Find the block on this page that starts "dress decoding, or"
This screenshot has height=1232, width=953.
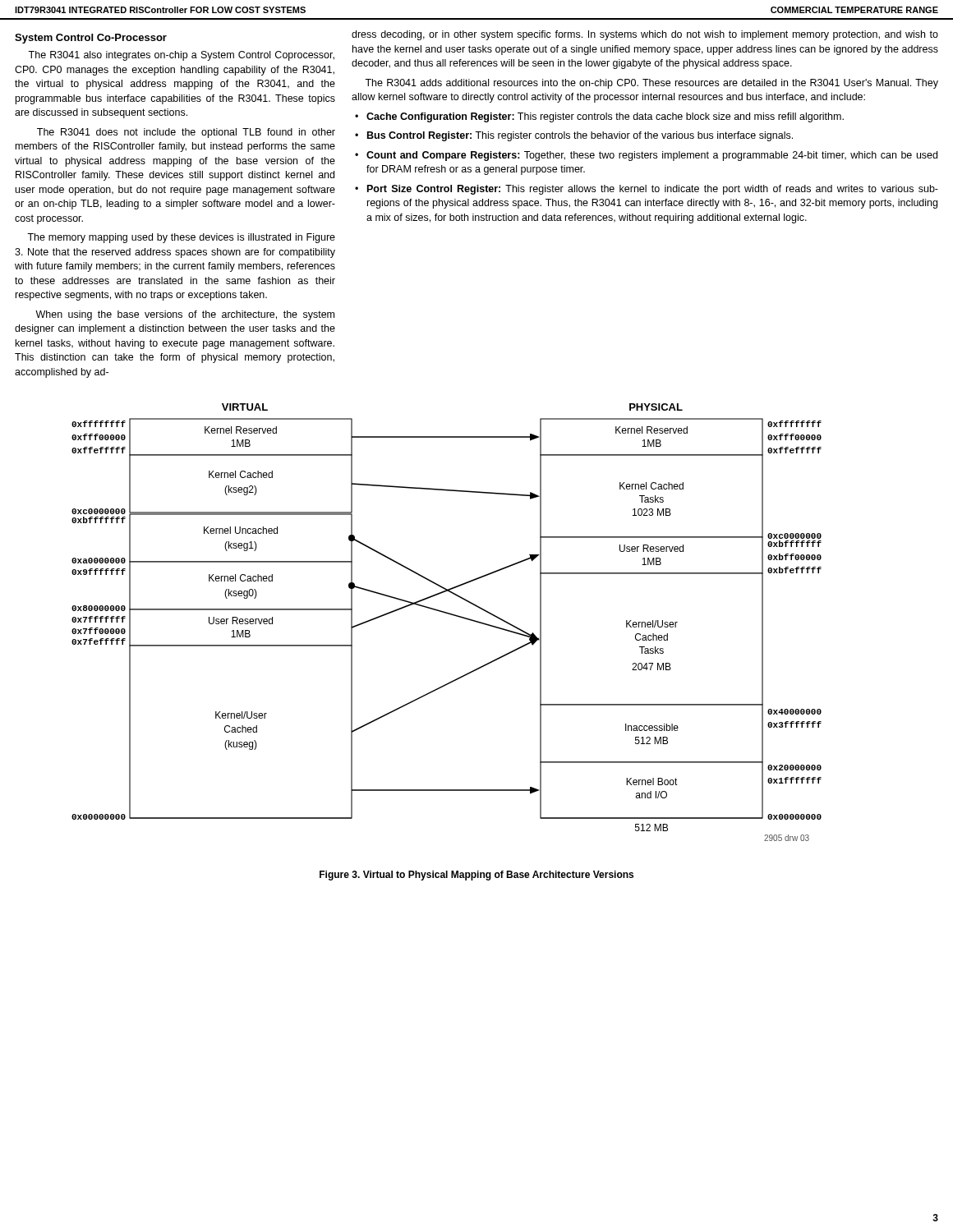coord(645,66)
